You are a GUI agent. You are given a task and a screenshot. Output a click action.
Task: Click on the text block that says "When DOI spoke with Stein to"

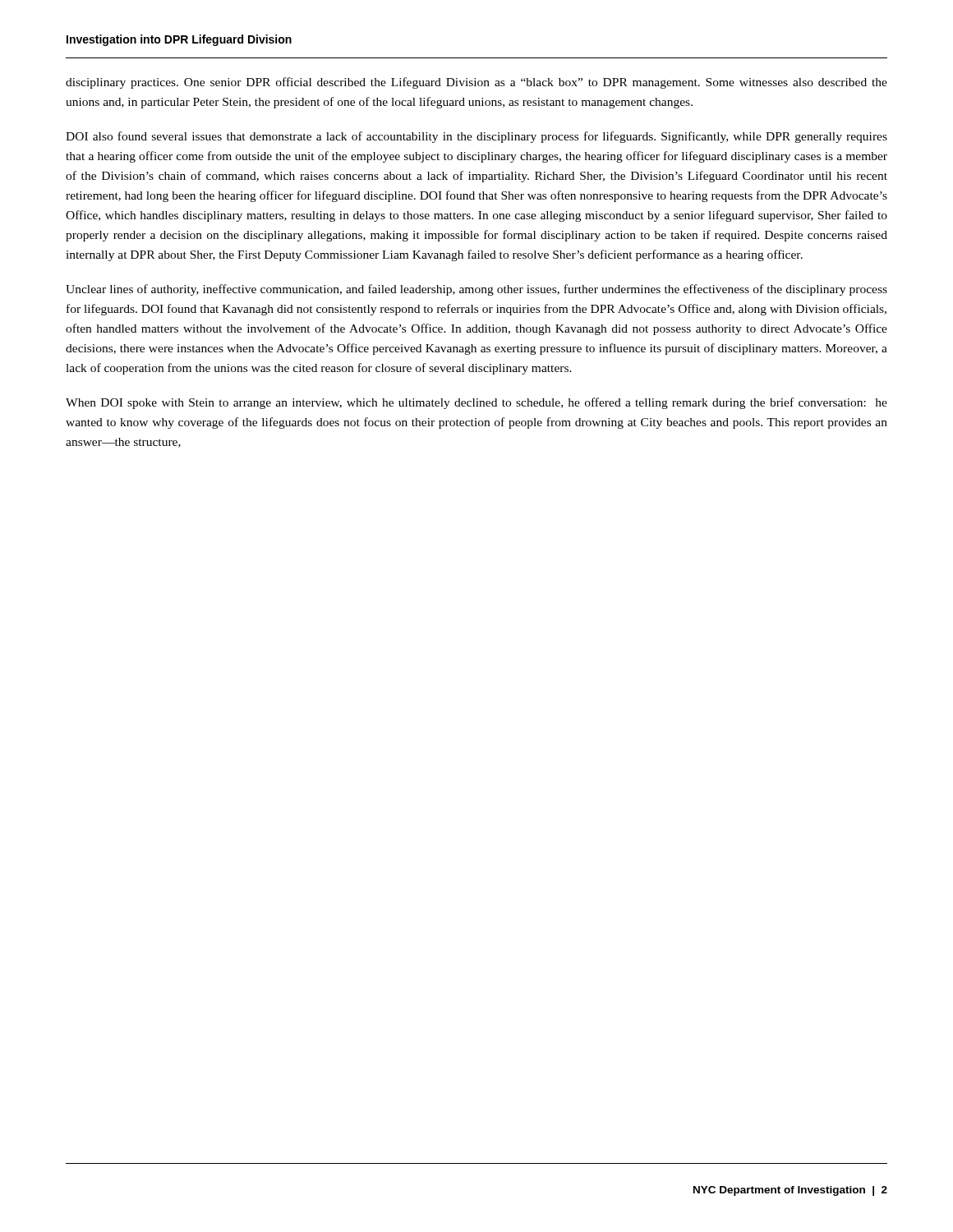point(476,422)
